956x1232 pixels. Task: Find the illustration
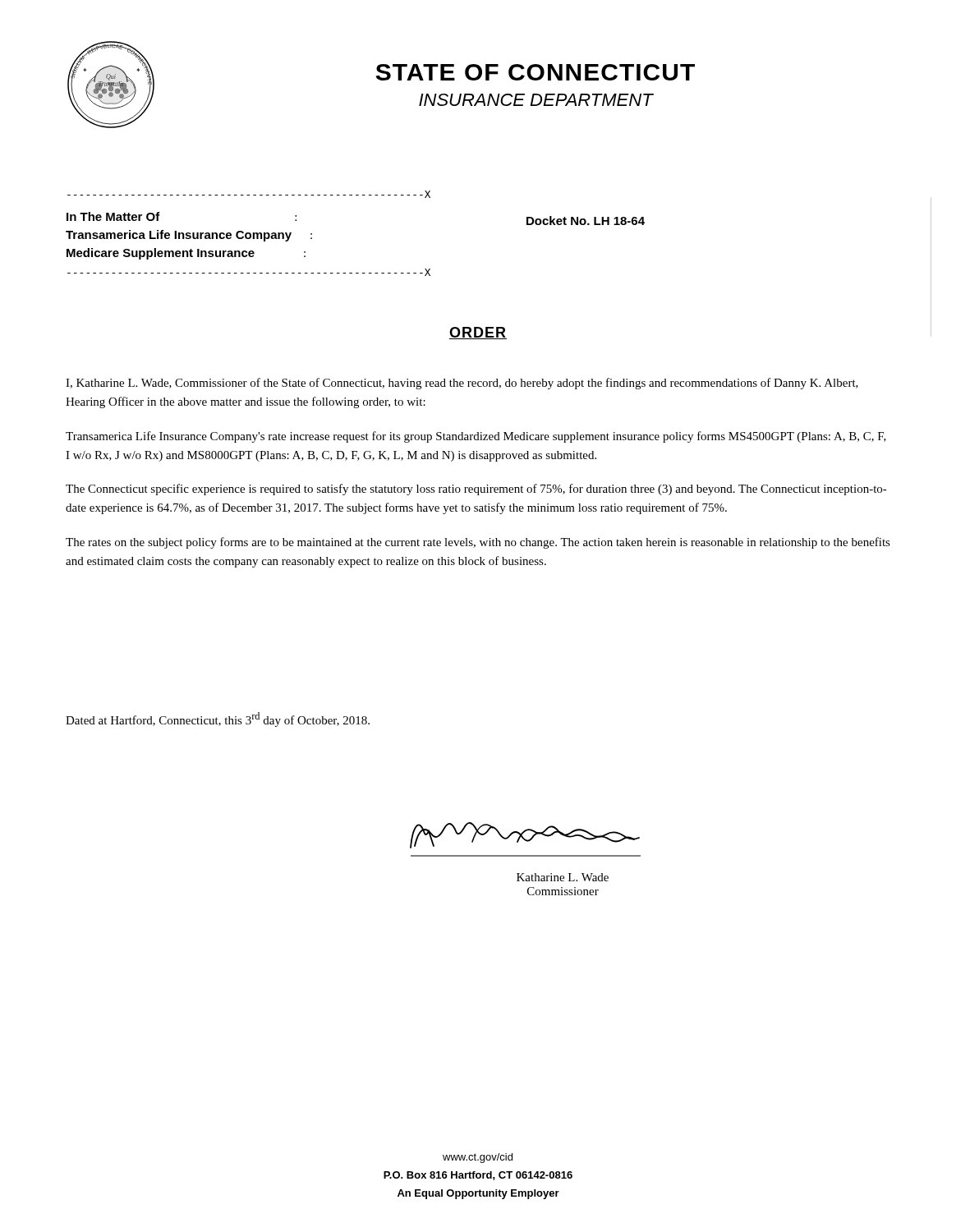coord(567,827)
